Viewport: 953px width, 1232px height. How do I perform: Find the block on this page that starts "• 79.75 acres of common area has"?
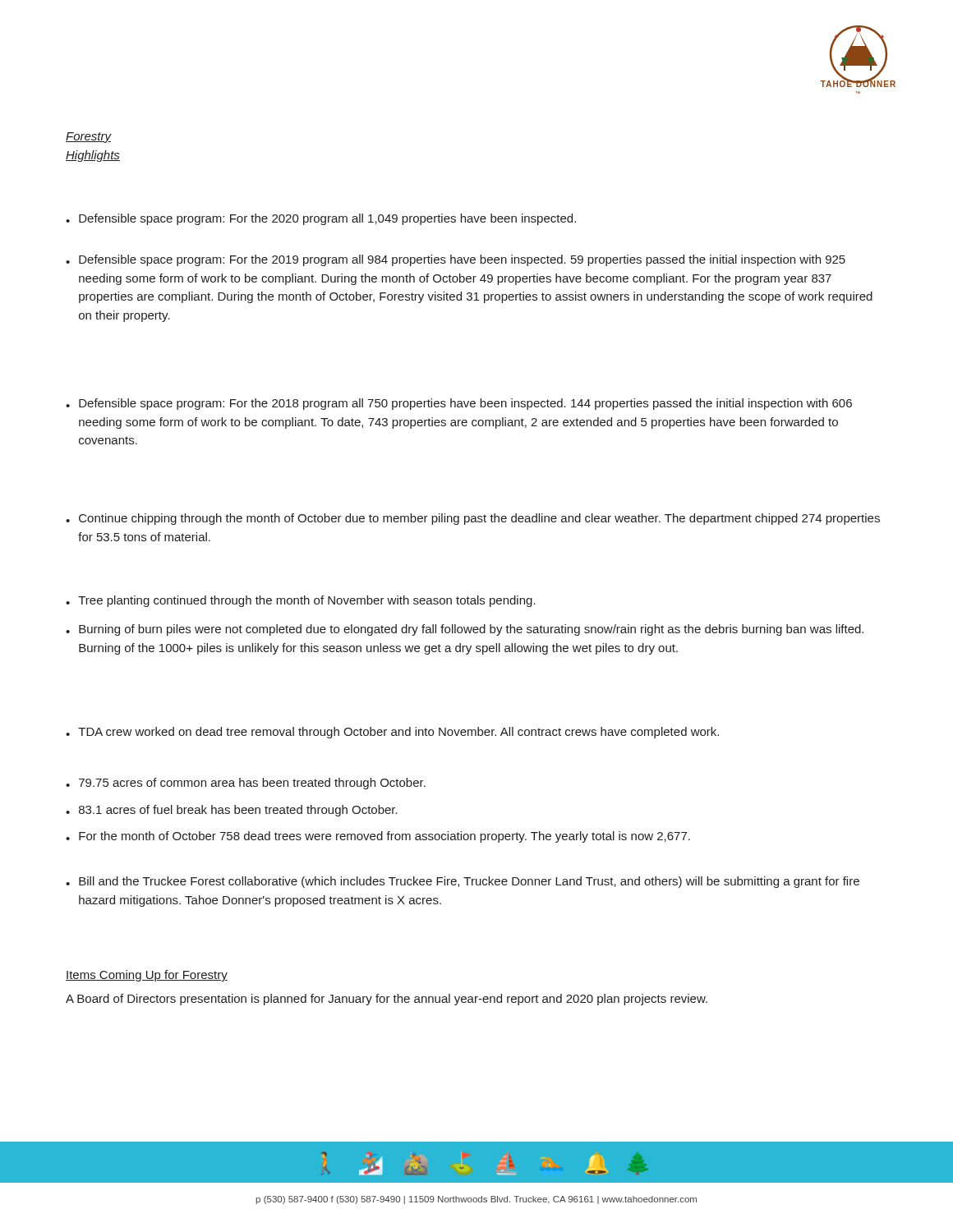click(x=246, y=784)
